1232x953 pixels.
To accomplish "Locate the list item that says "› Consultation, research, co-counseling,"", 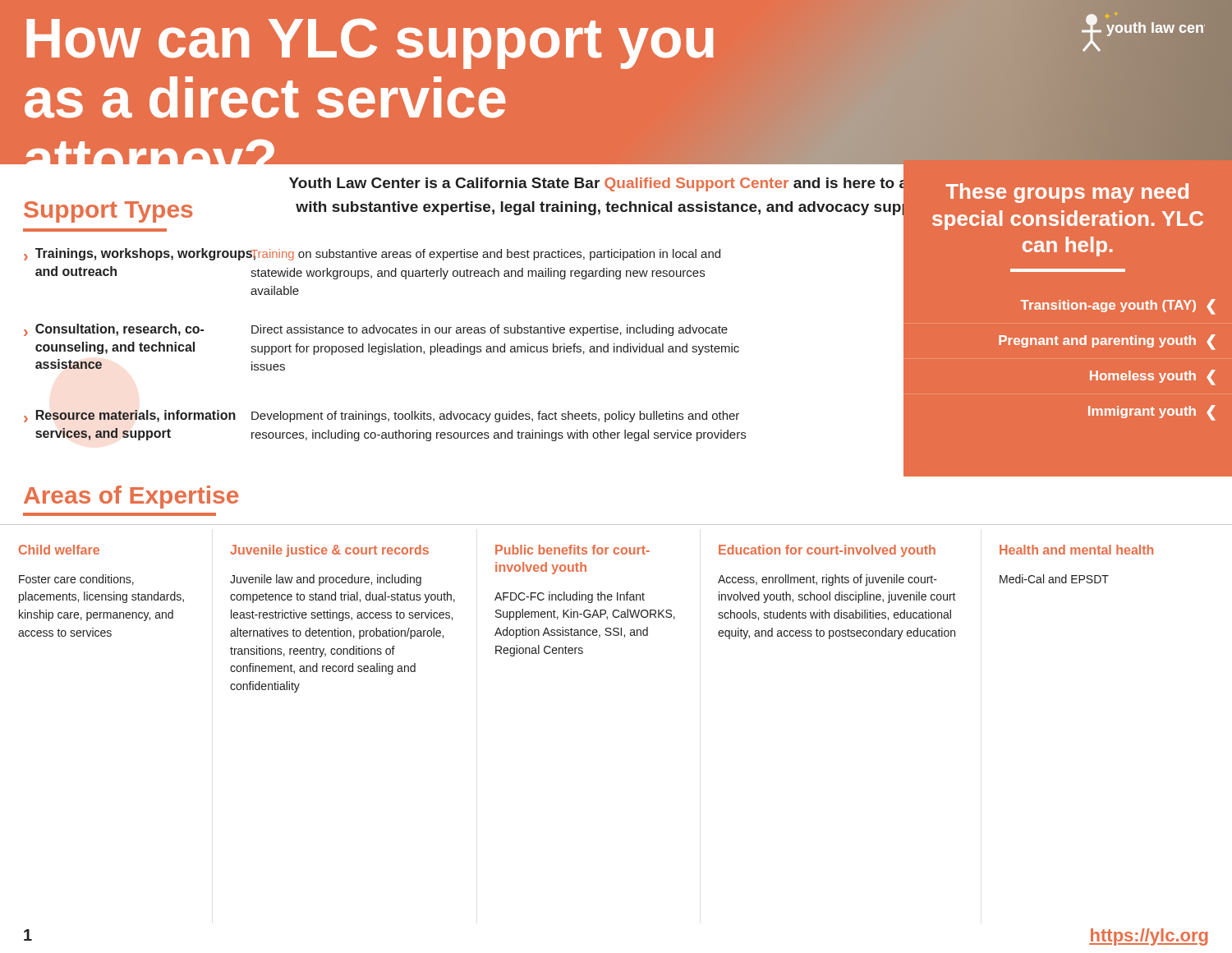I will point(142,347).
